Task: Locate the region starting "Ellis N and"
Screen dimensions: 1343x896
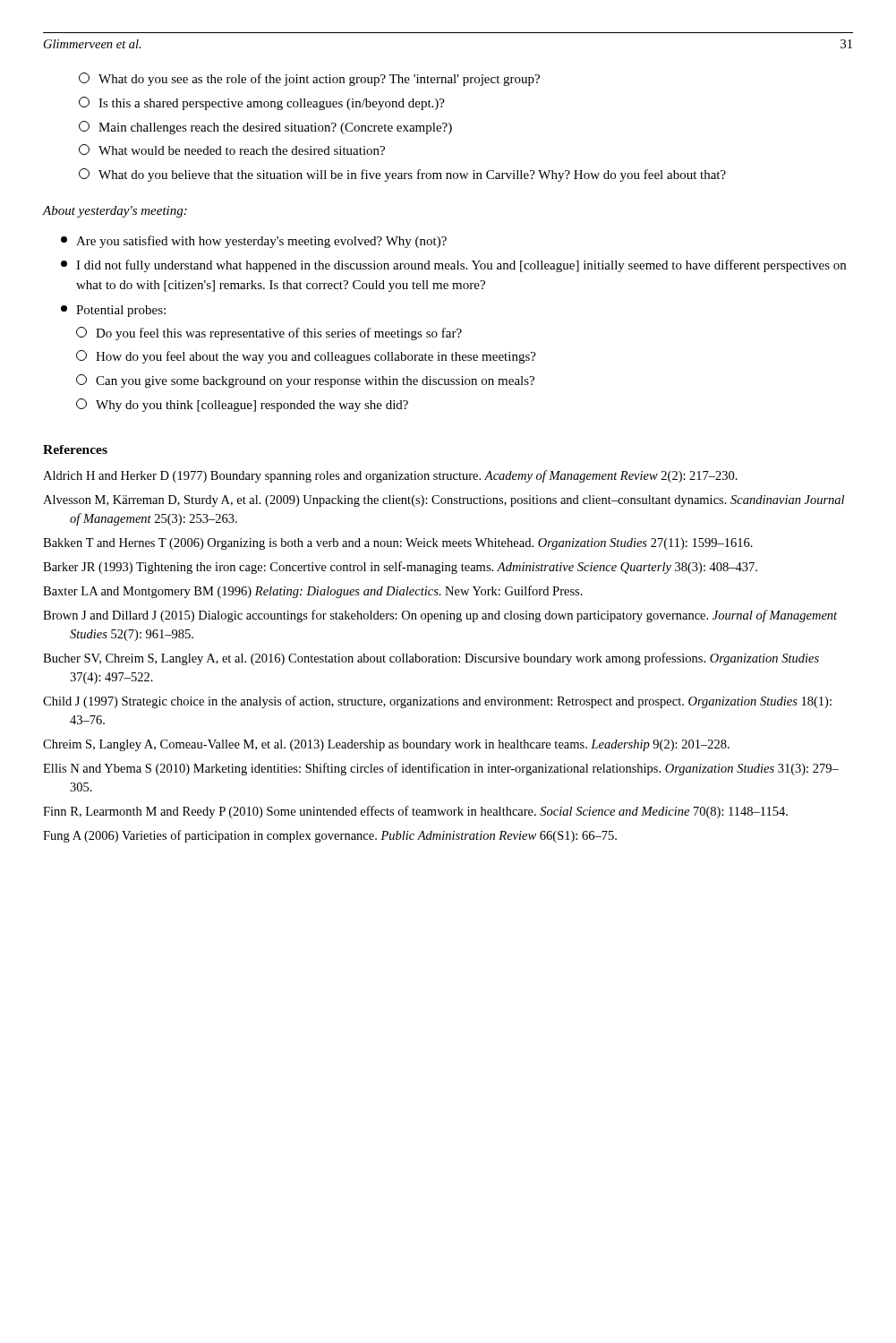Action: click(x=441, y=777)
